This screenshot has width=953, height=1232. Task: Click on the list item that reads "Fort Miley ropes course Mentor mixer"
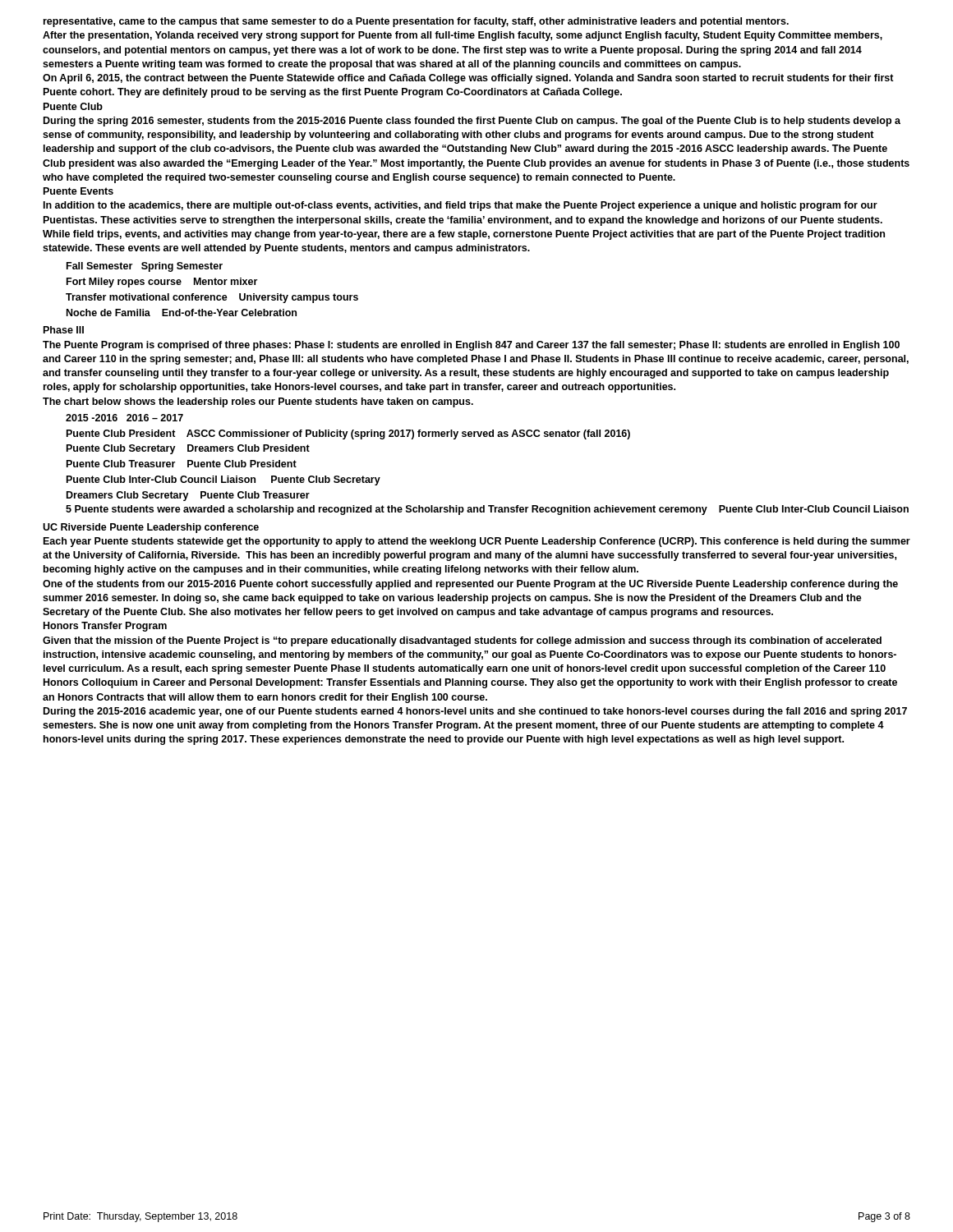[x=162, y=282]
